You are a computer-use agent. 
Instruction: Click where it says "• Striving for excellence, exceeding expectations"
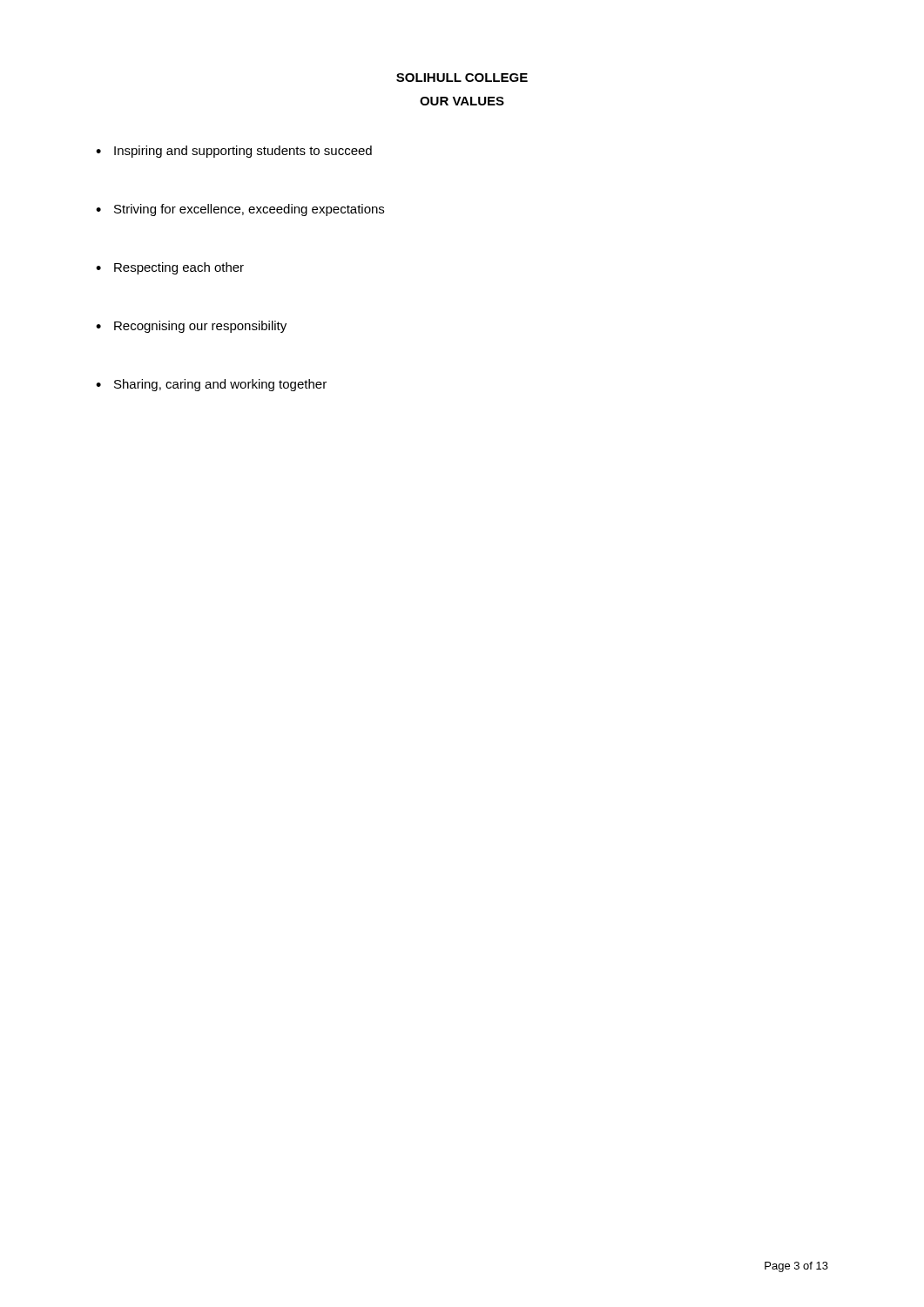point(240,210)
